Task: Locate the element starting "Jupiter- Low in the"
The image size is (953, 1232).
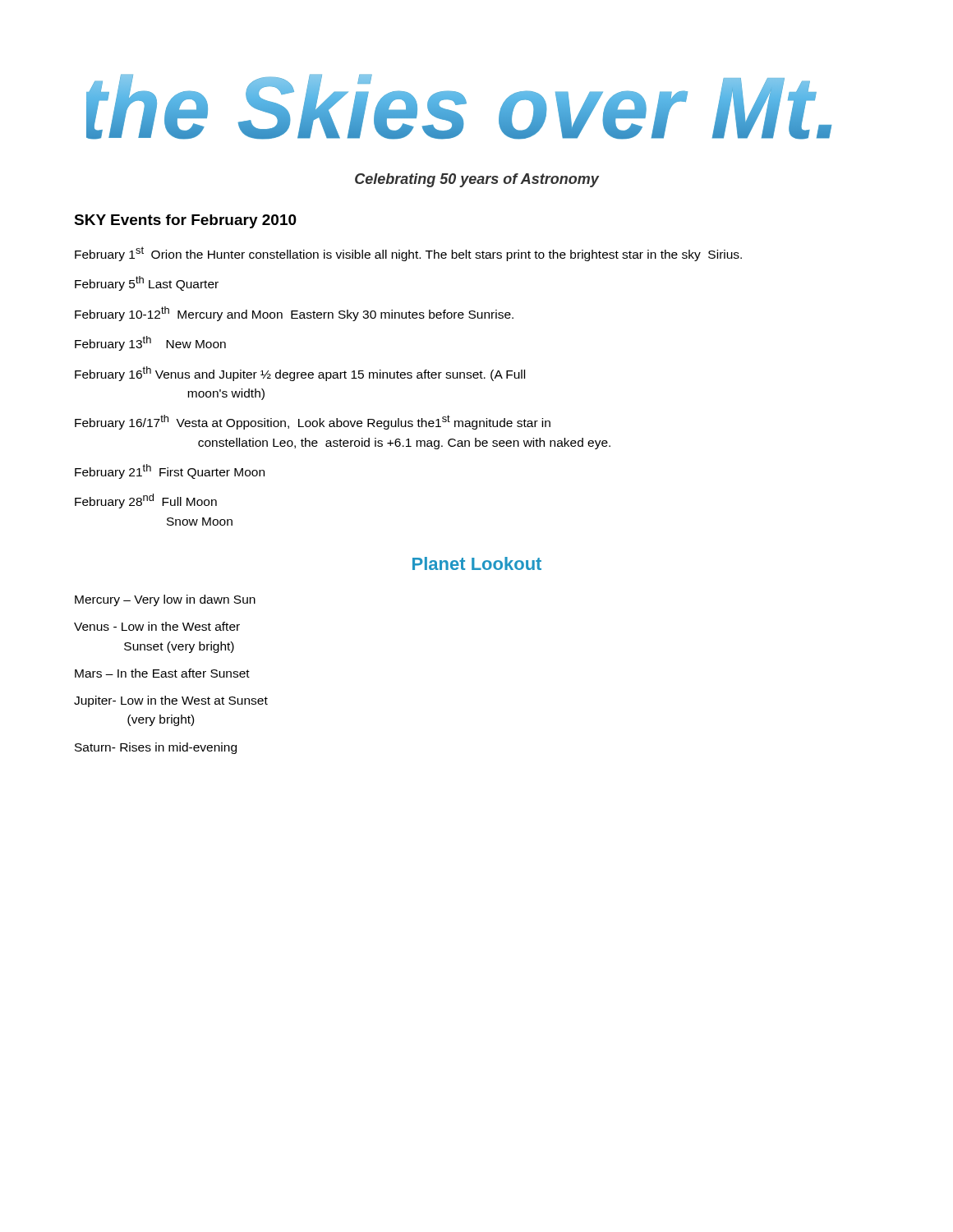Action: pyautogui.click(x=171, y=710)
